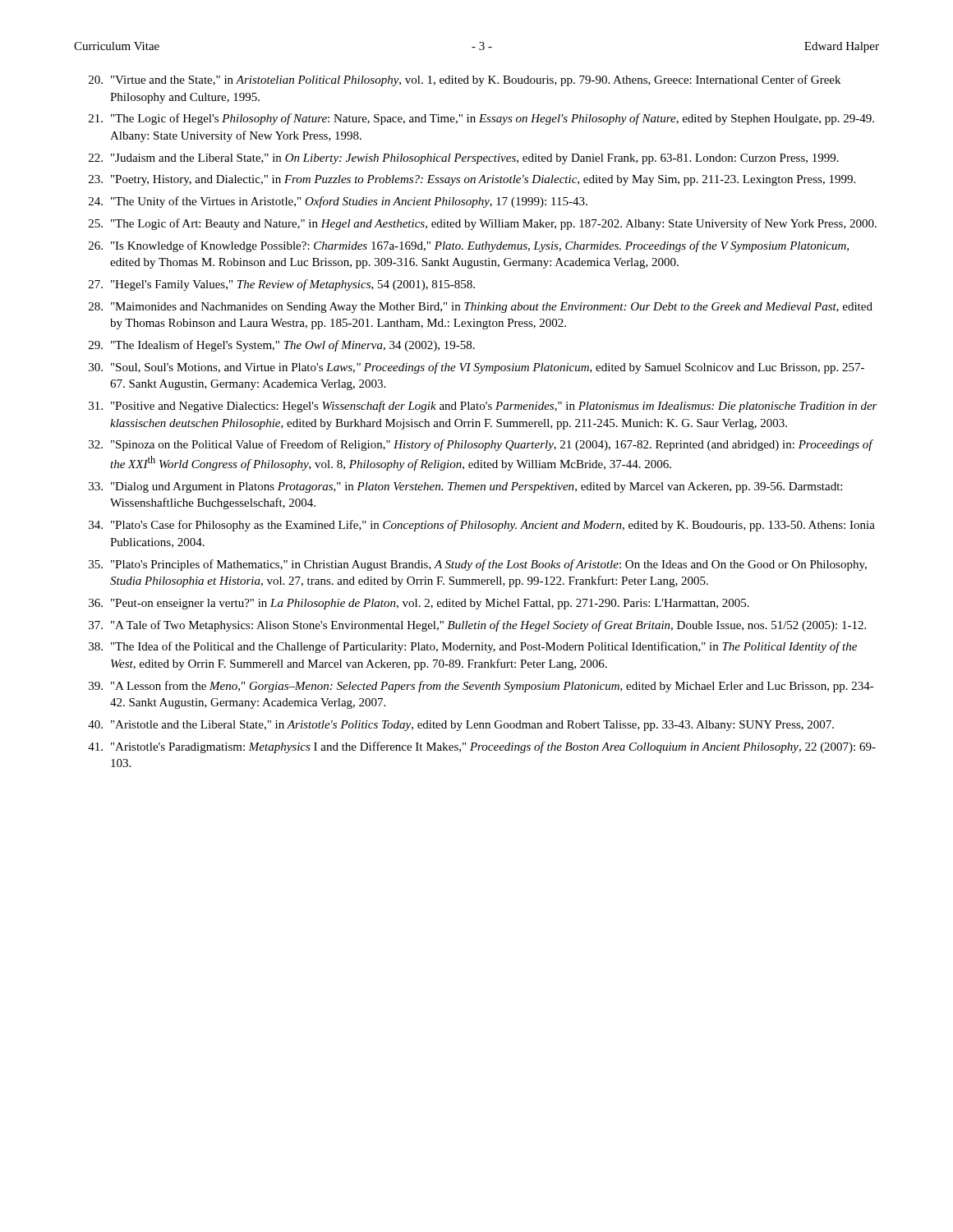Image resolution: width=953 pixels, height=1232 pixels.
Task: Where is the passage that starts "26. "Is Knowledge of Knowledge Possible?: Charmides"?
Action: 476,254
